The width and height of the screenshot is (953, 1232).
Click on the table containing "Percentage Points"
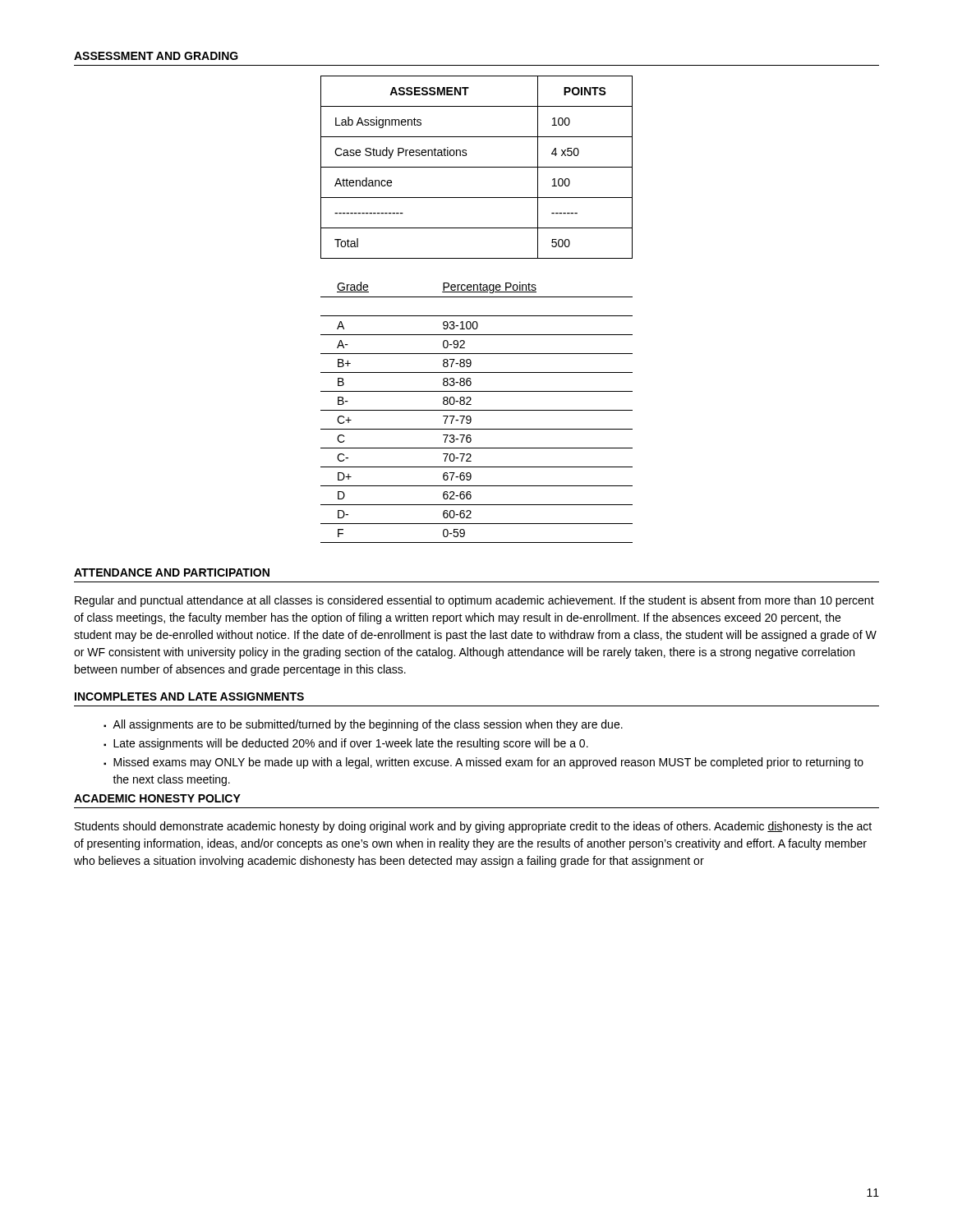click(x=476, y=410)
